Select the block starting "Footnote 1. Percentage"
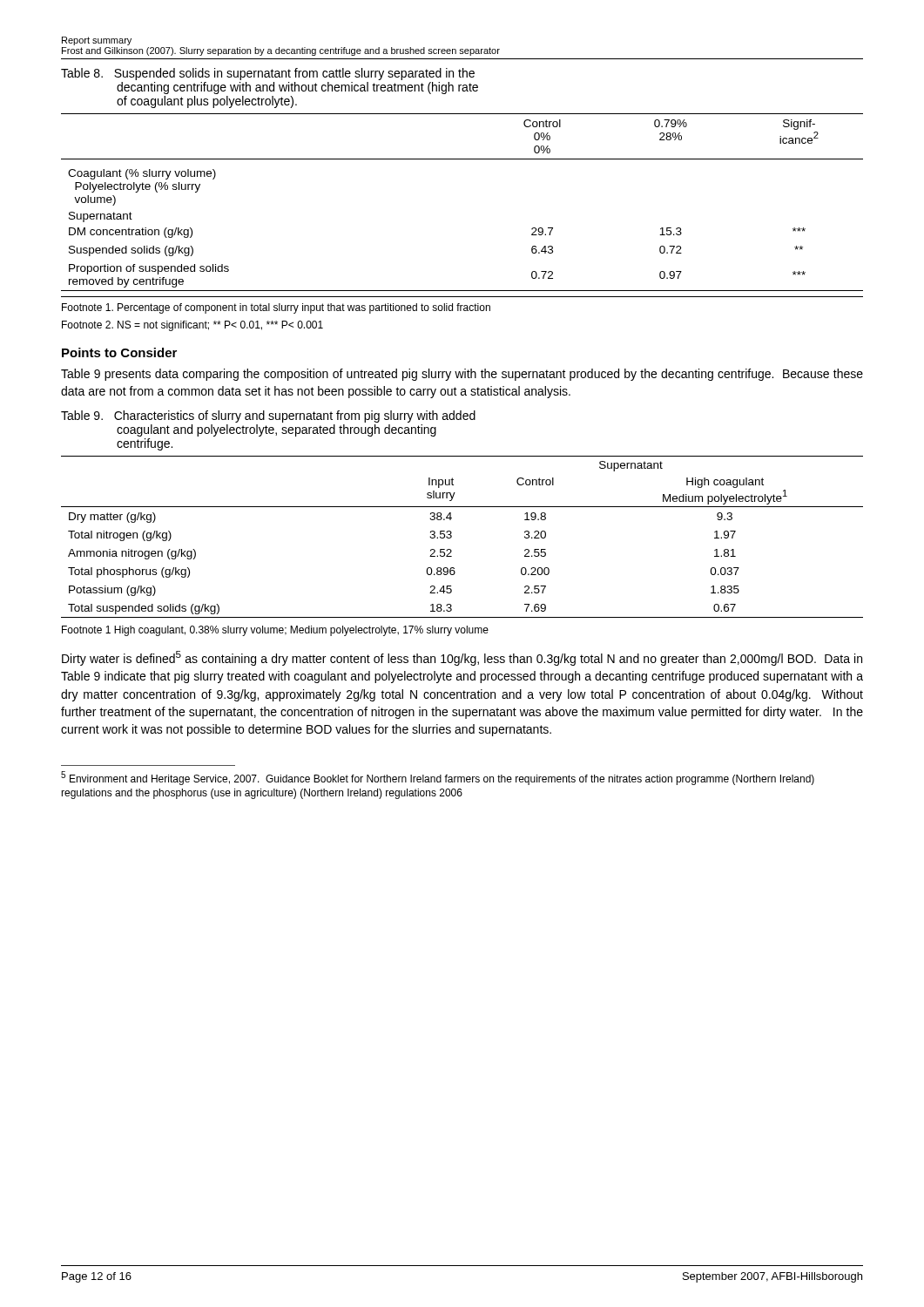 [x=462, y=317]
